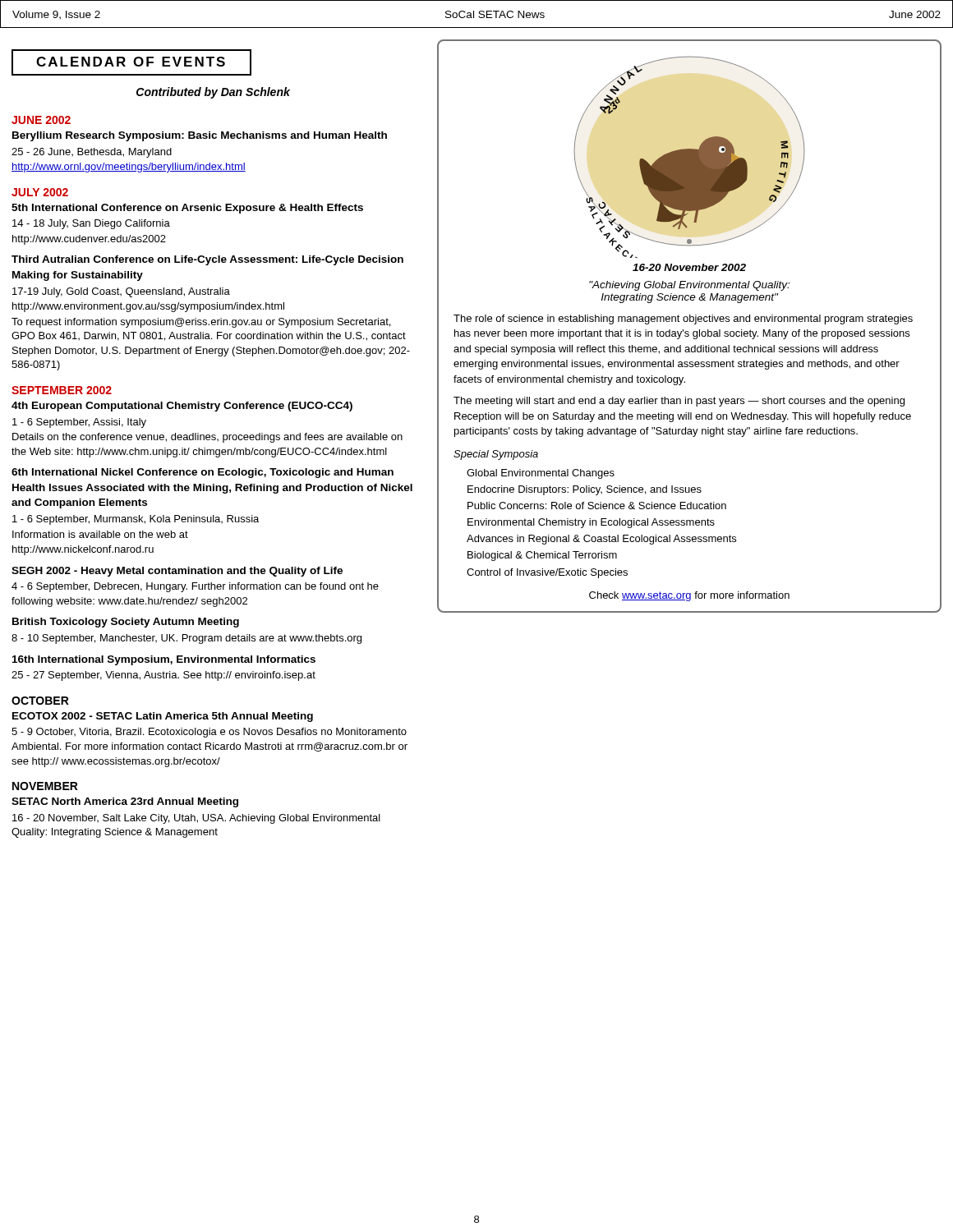The width and height of the screenshot is (953, 1232).
Task: Point to the text block starting "The meeting will start and"
Action: pos(682,416)
